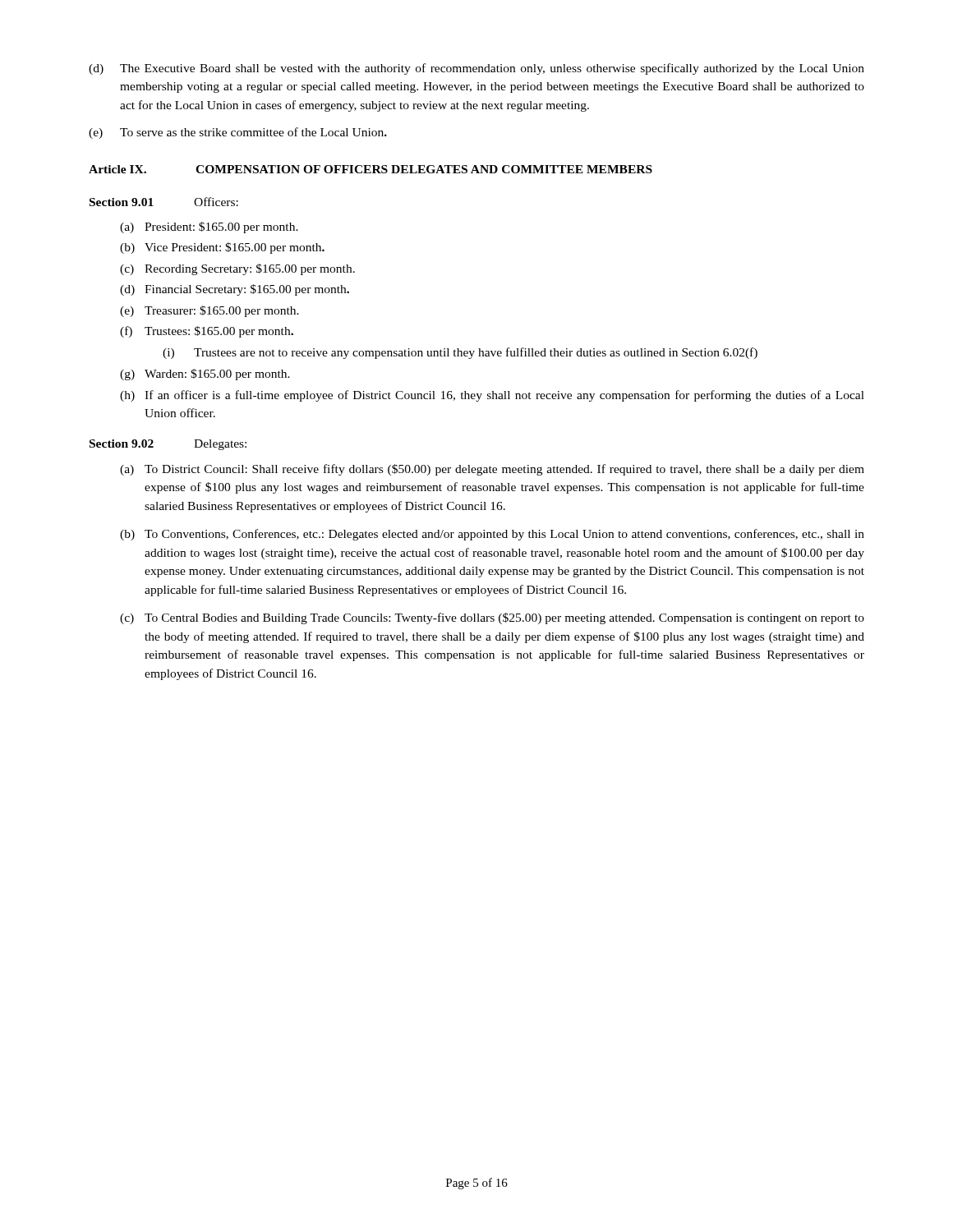Find the element starting "(d) Financial Secretary: $165.00 per"

[235, 290]
